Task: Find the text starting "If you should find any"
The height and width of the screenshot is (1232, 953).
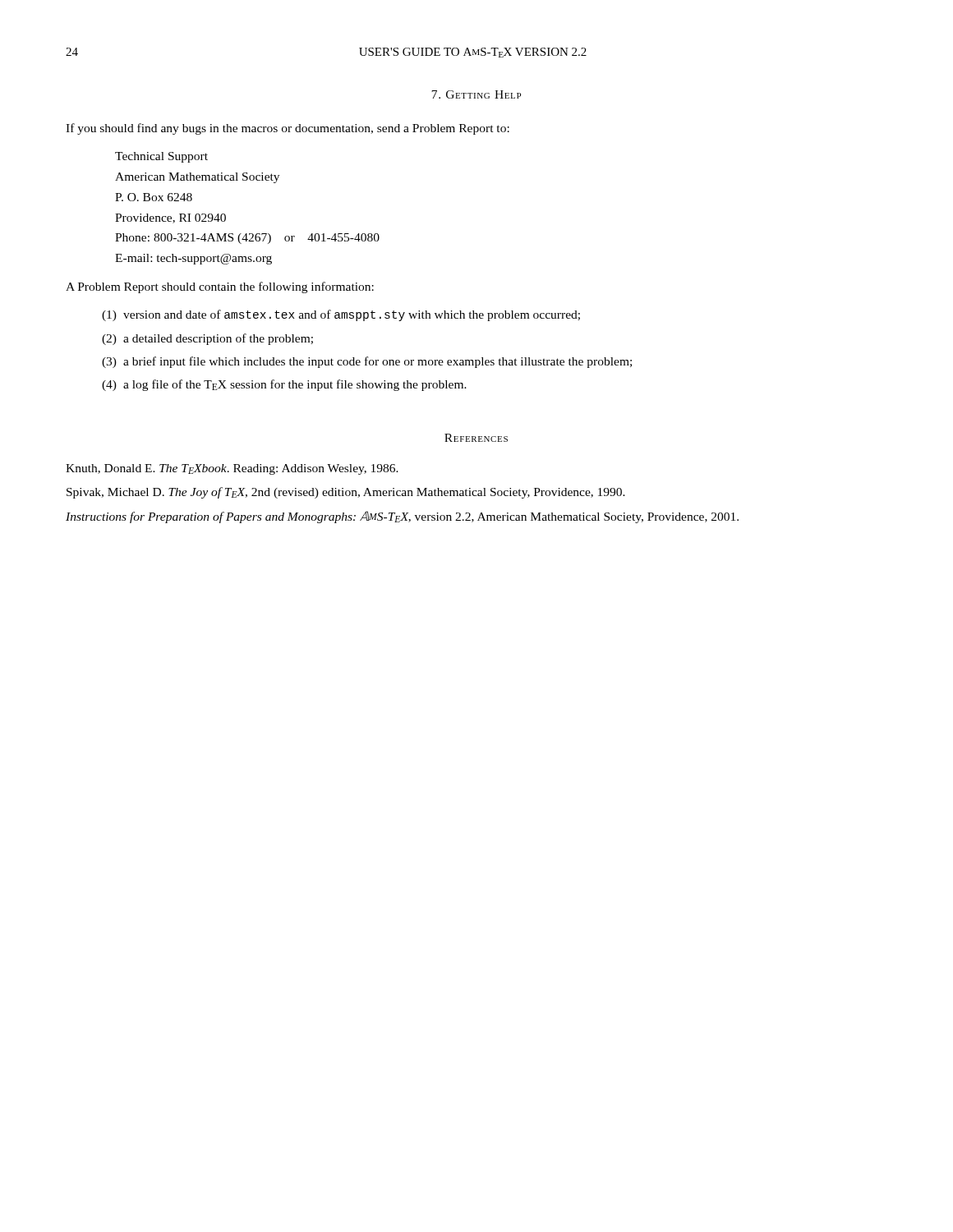Action: (288, 128)
